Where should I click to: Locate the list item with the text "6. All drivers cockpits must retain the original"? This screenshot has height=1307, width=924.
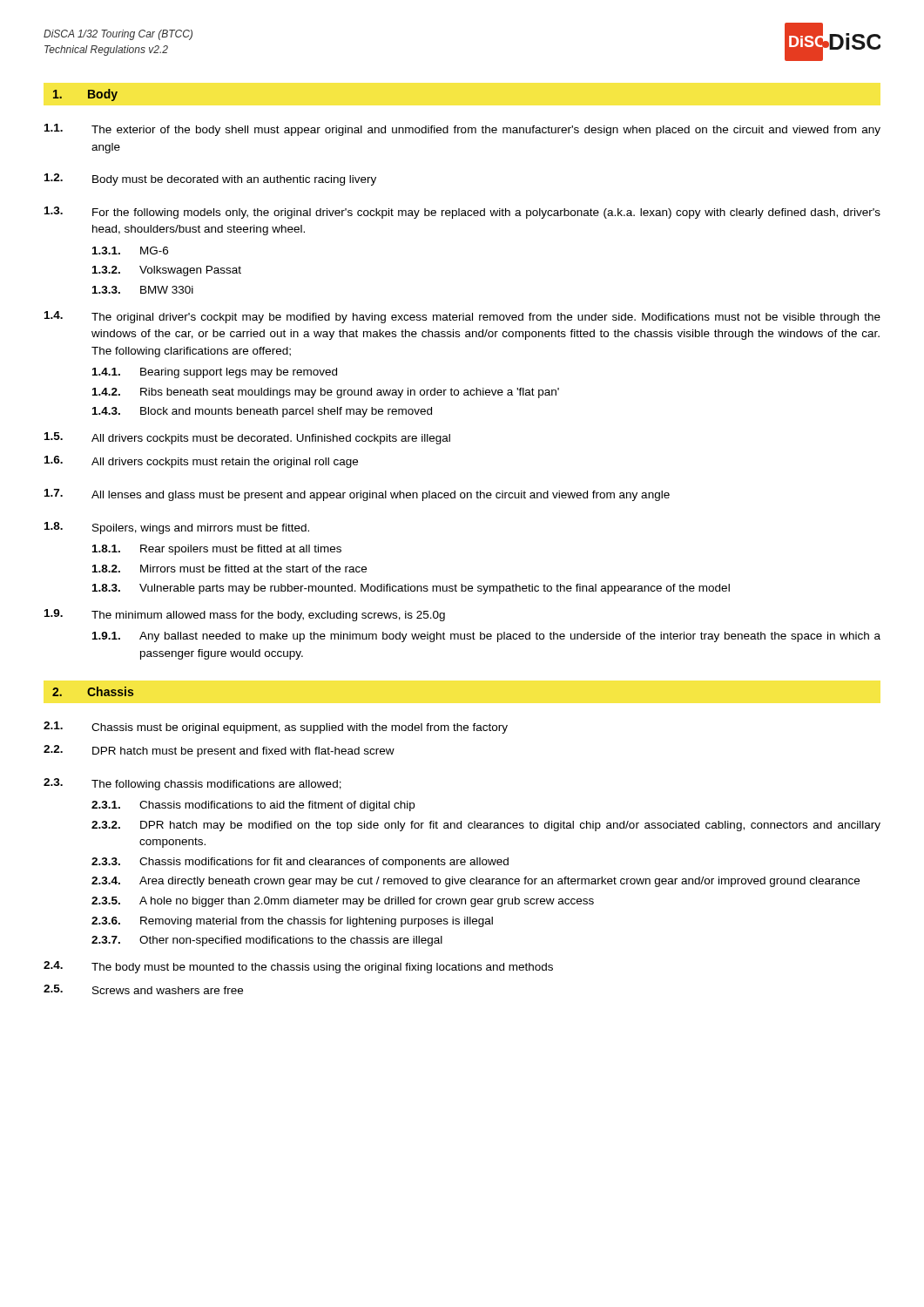201,462
